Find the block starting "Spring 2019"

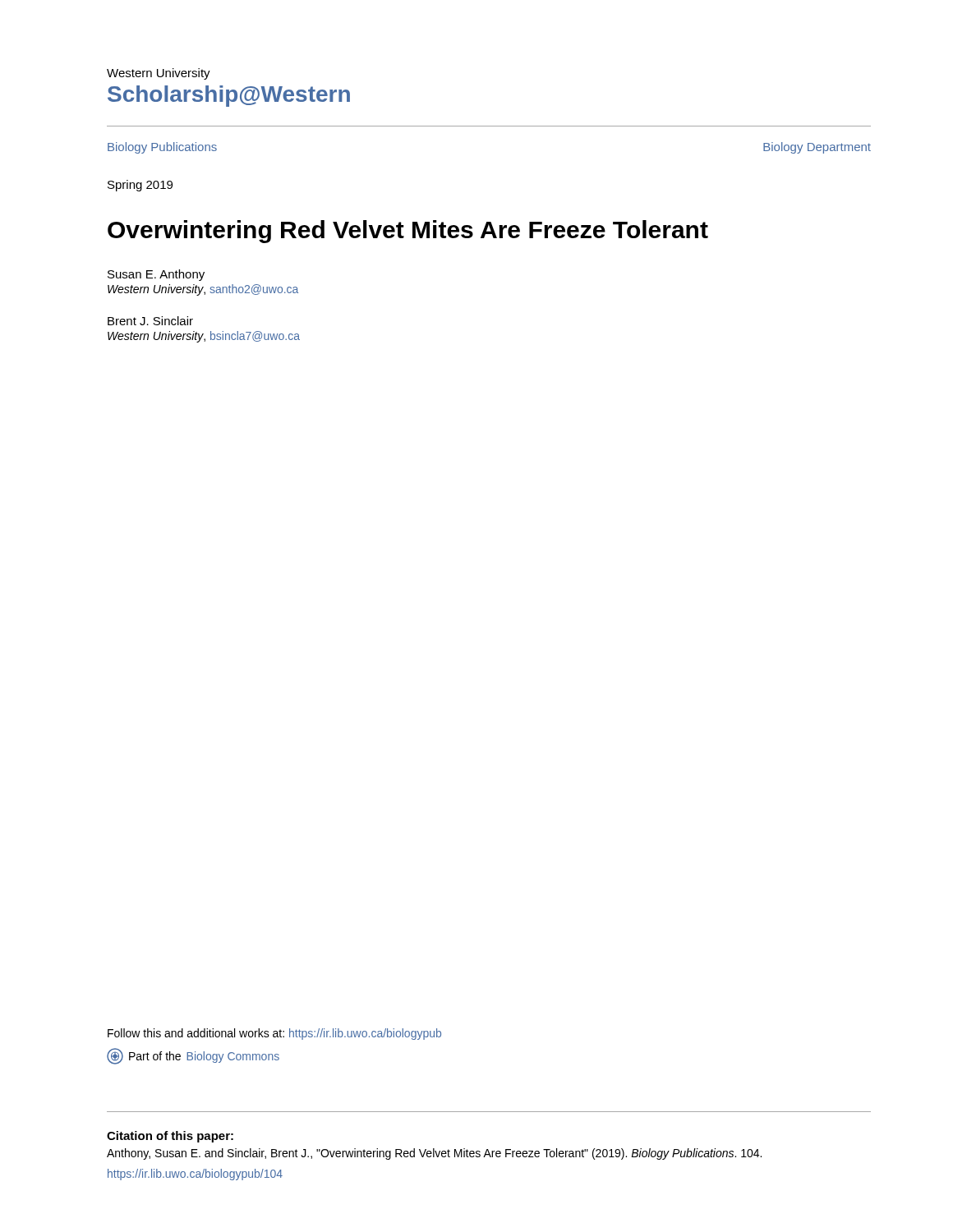click(x=140, y=184)
